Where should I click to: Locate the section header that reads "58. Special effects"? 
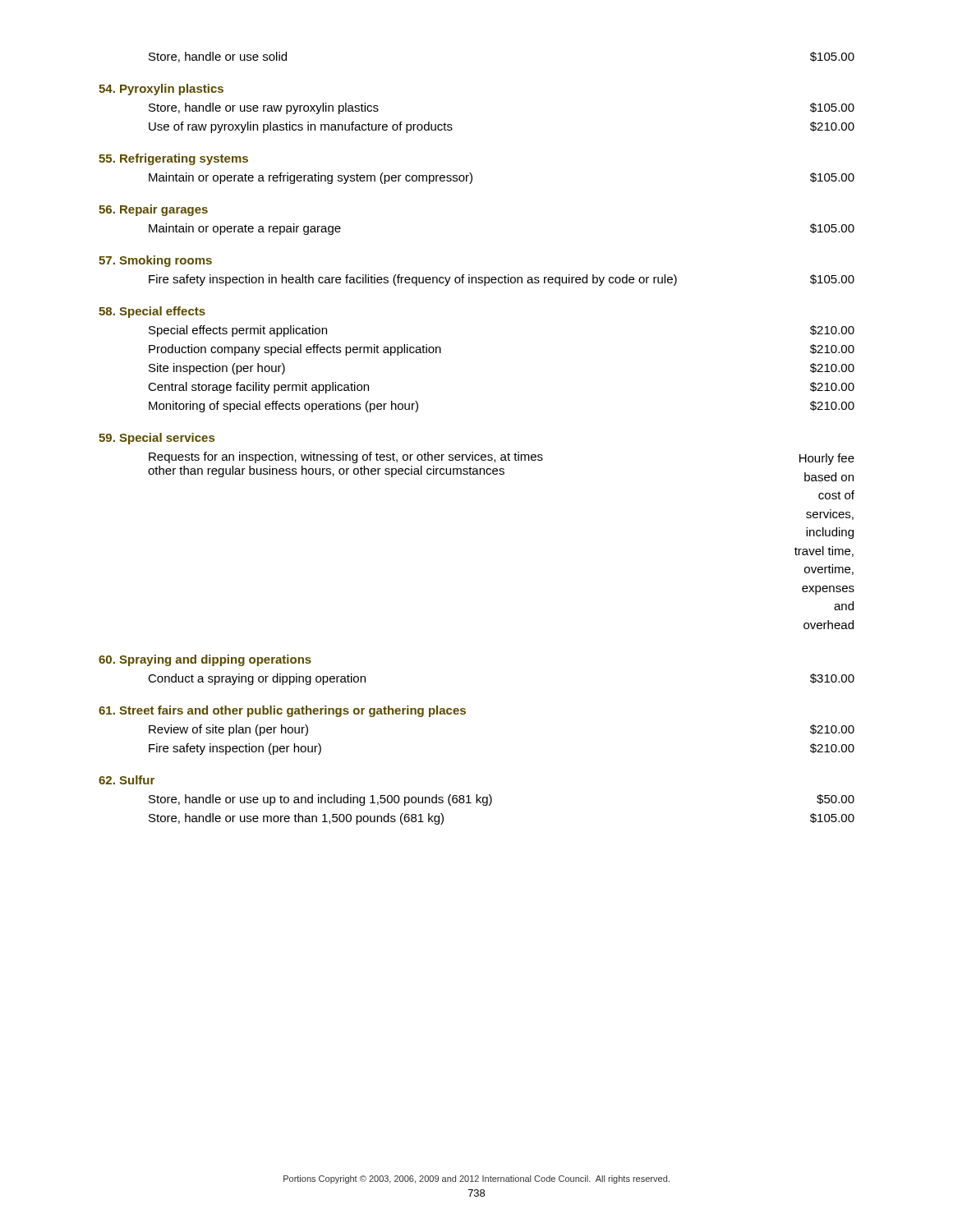click(x=152, y=312)
